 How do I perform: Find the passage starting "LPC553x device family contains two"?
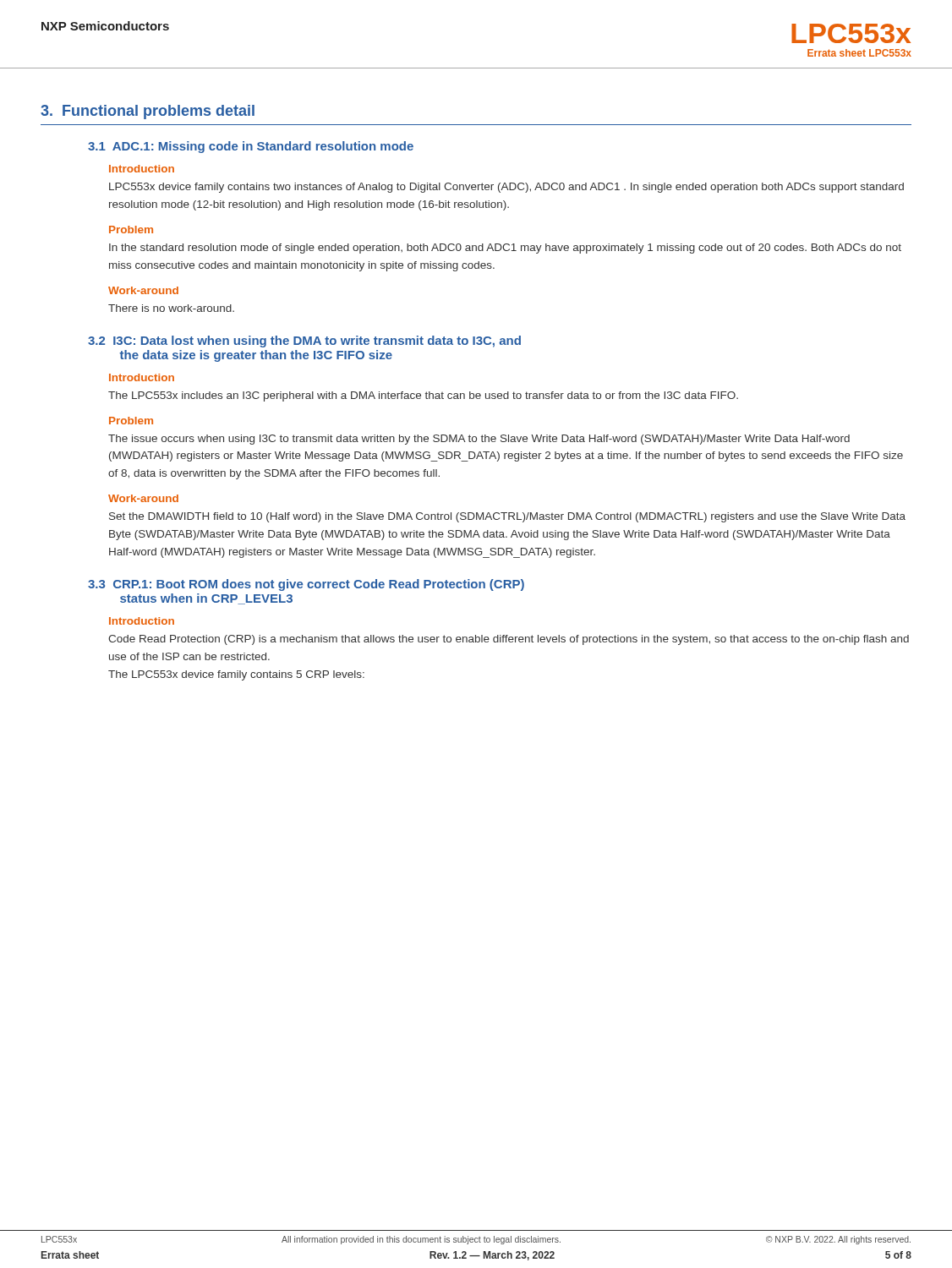click(x=506, y=195)
